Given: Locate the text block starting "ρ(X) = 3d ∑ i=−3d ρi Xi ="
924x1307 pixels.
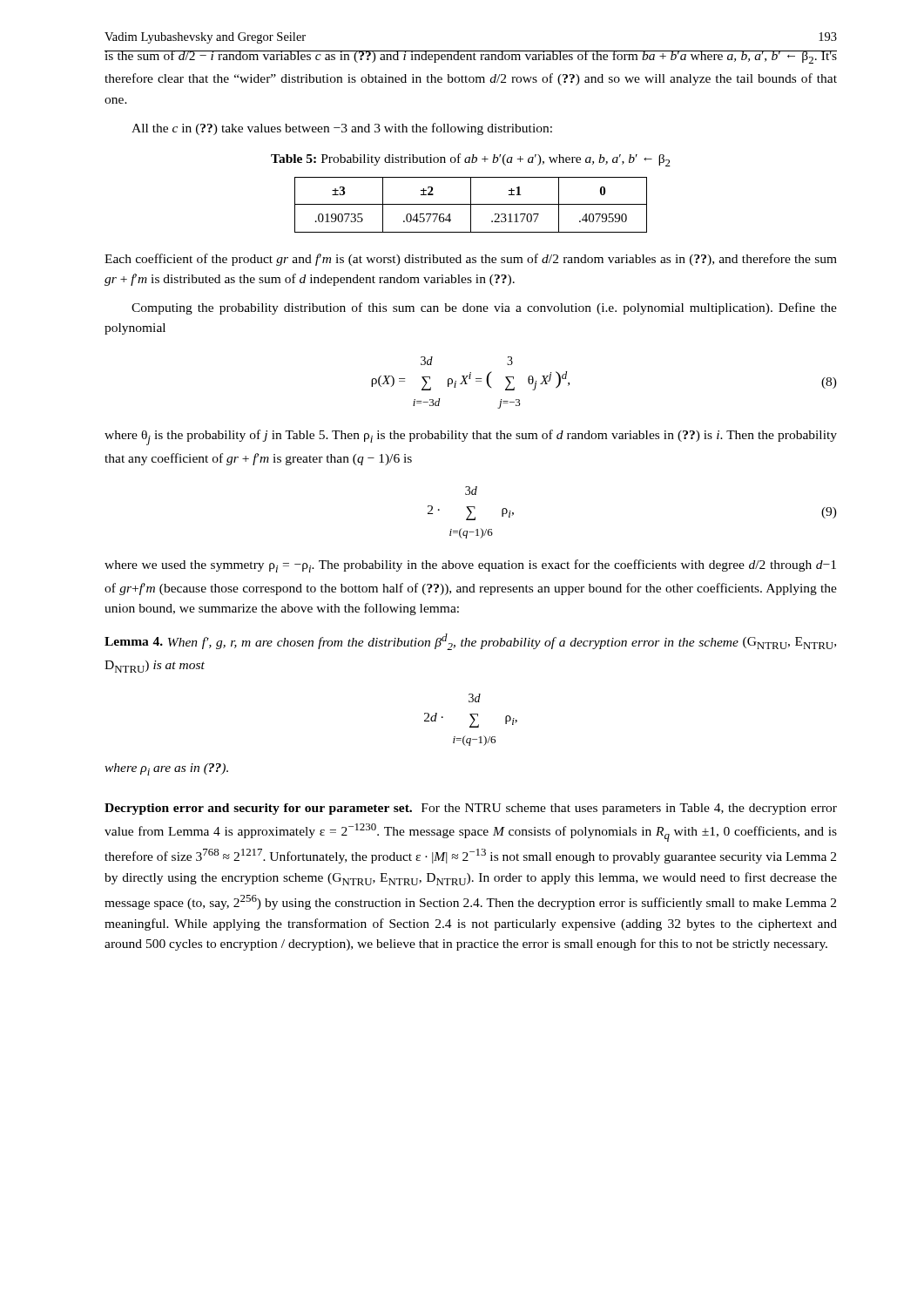Looking at the screenshot, I should coord(431,360).
